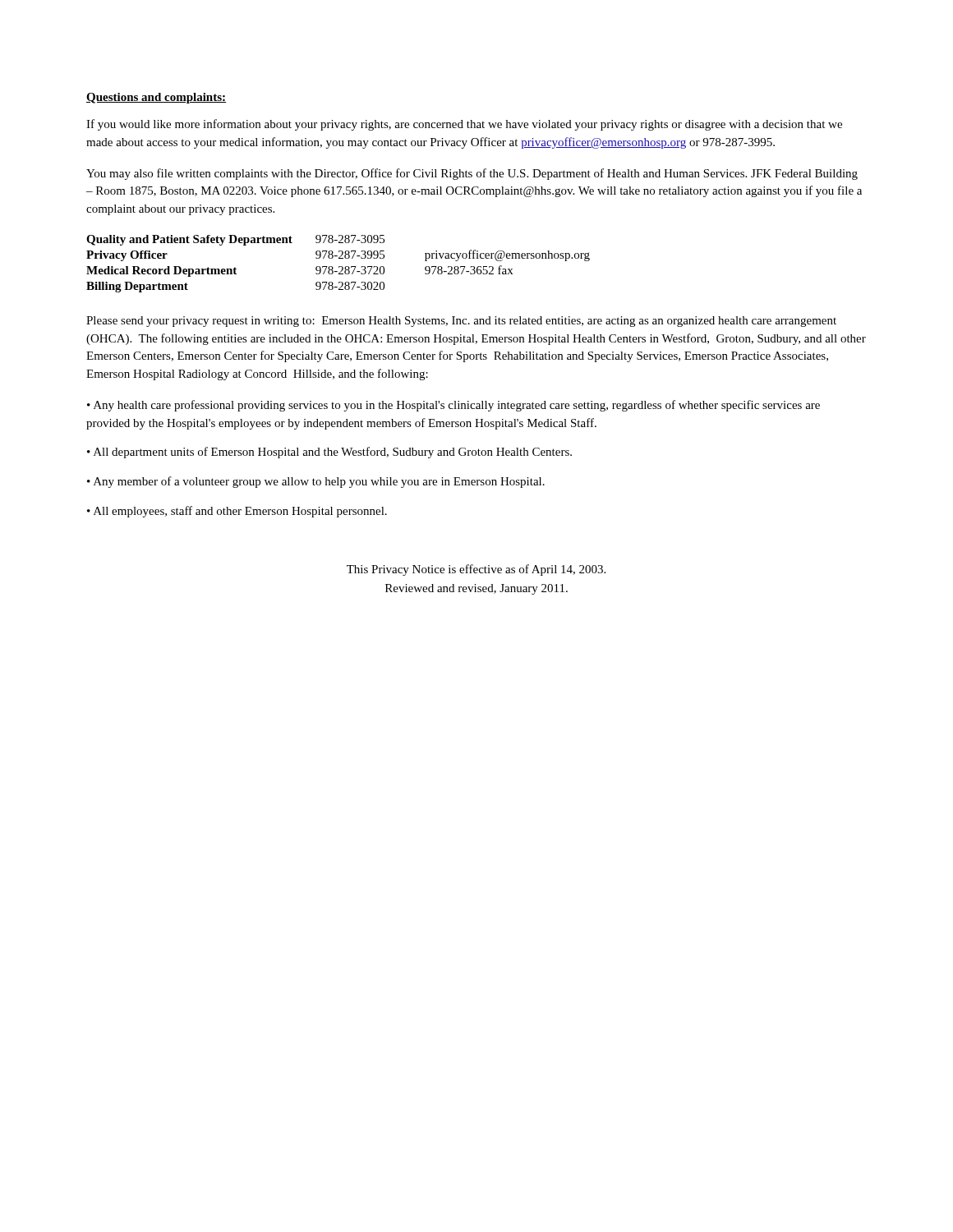The image size is (953, 1232).
Task: Locate the text block starting "• Any member of a volunteer"
Action: (x=316, y=481)
